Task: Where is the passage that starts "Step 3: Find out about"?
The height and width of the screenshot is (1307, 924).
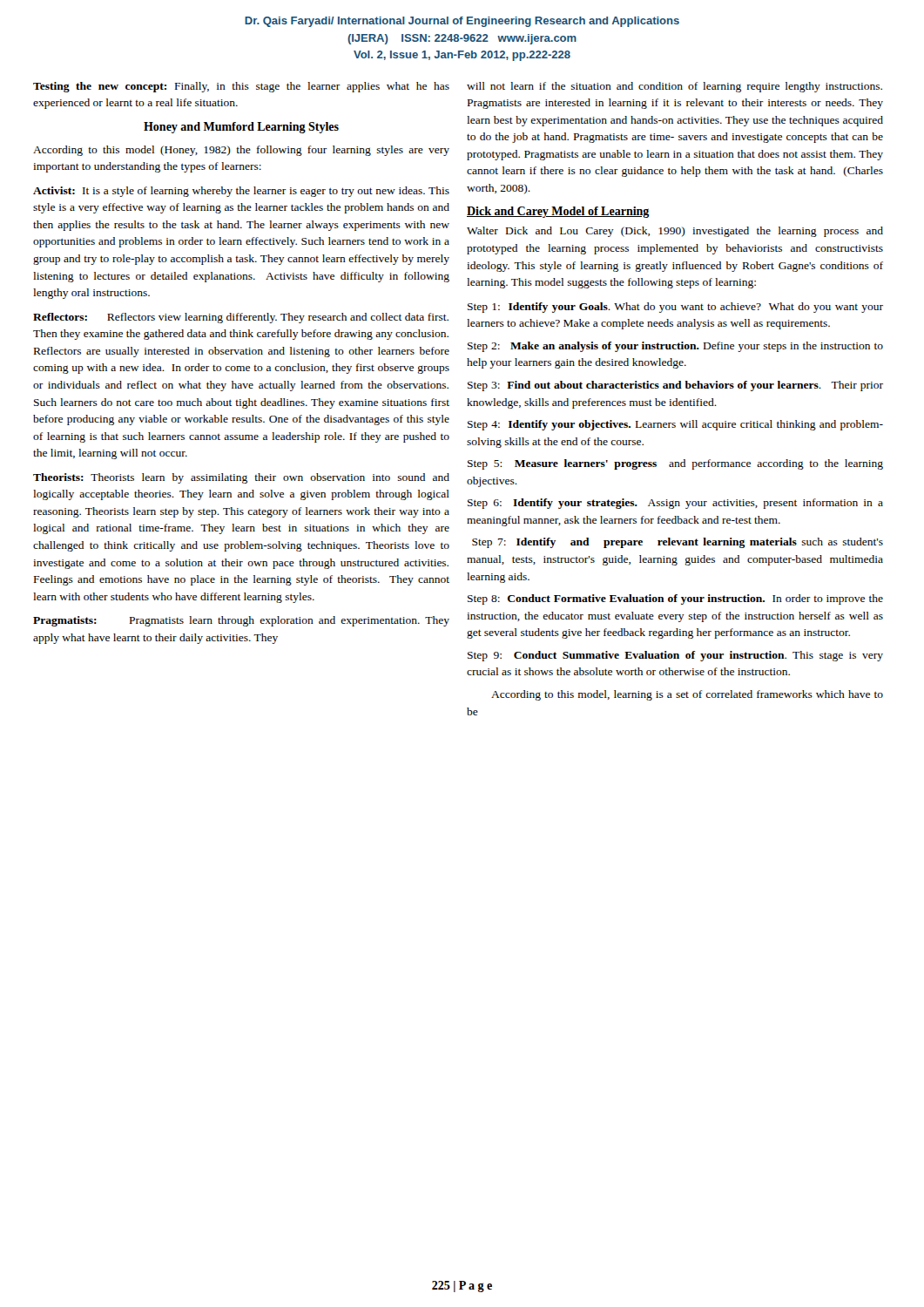Action: click(675, 393)
